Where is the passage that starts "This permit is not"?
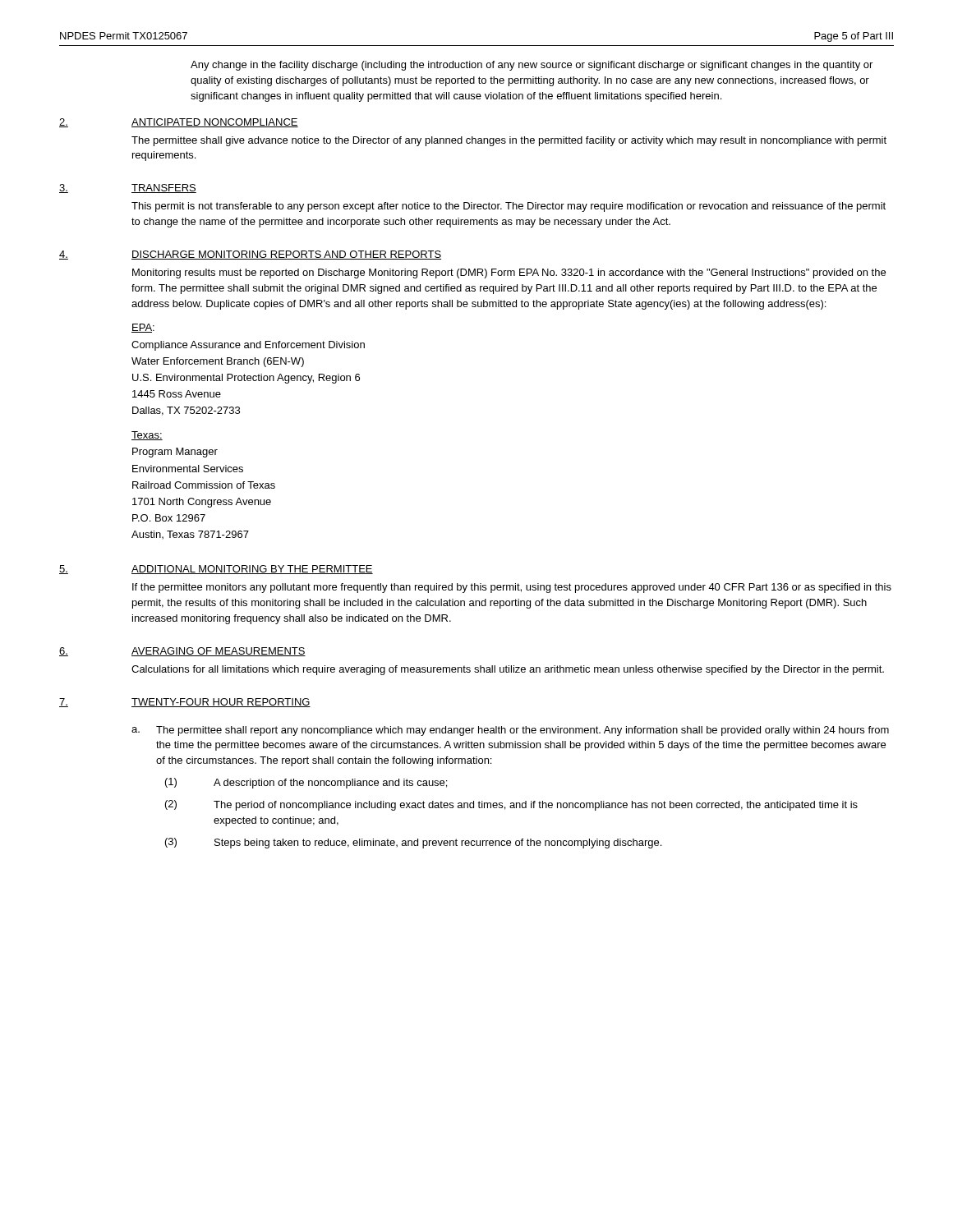Viewport: 953px width, 1232px height. pos(509,214)
